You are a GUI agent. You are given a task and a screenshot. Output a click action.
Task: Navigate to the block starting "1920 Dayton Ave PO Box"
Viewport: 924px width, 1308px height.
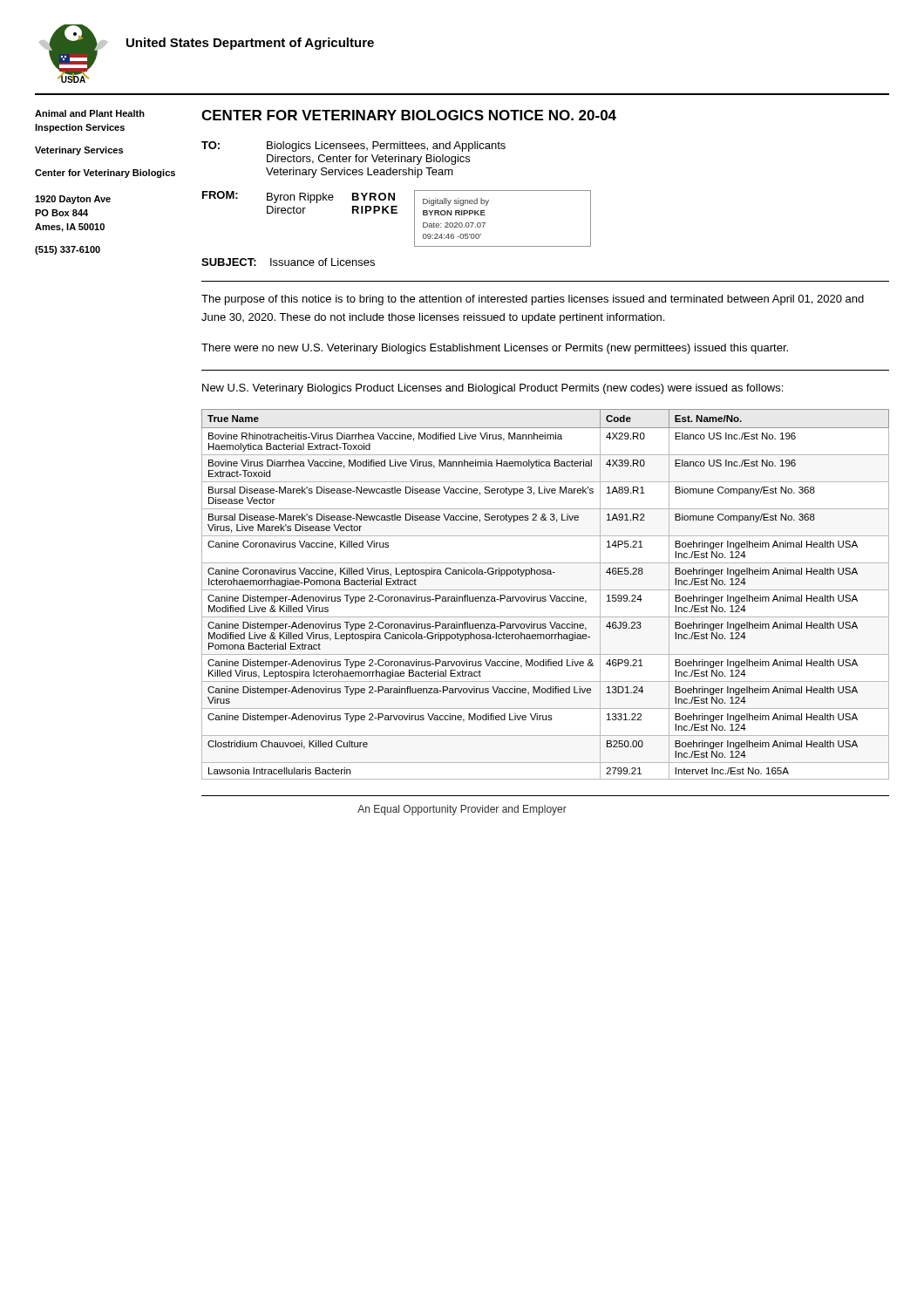click(x=73, y=212)
